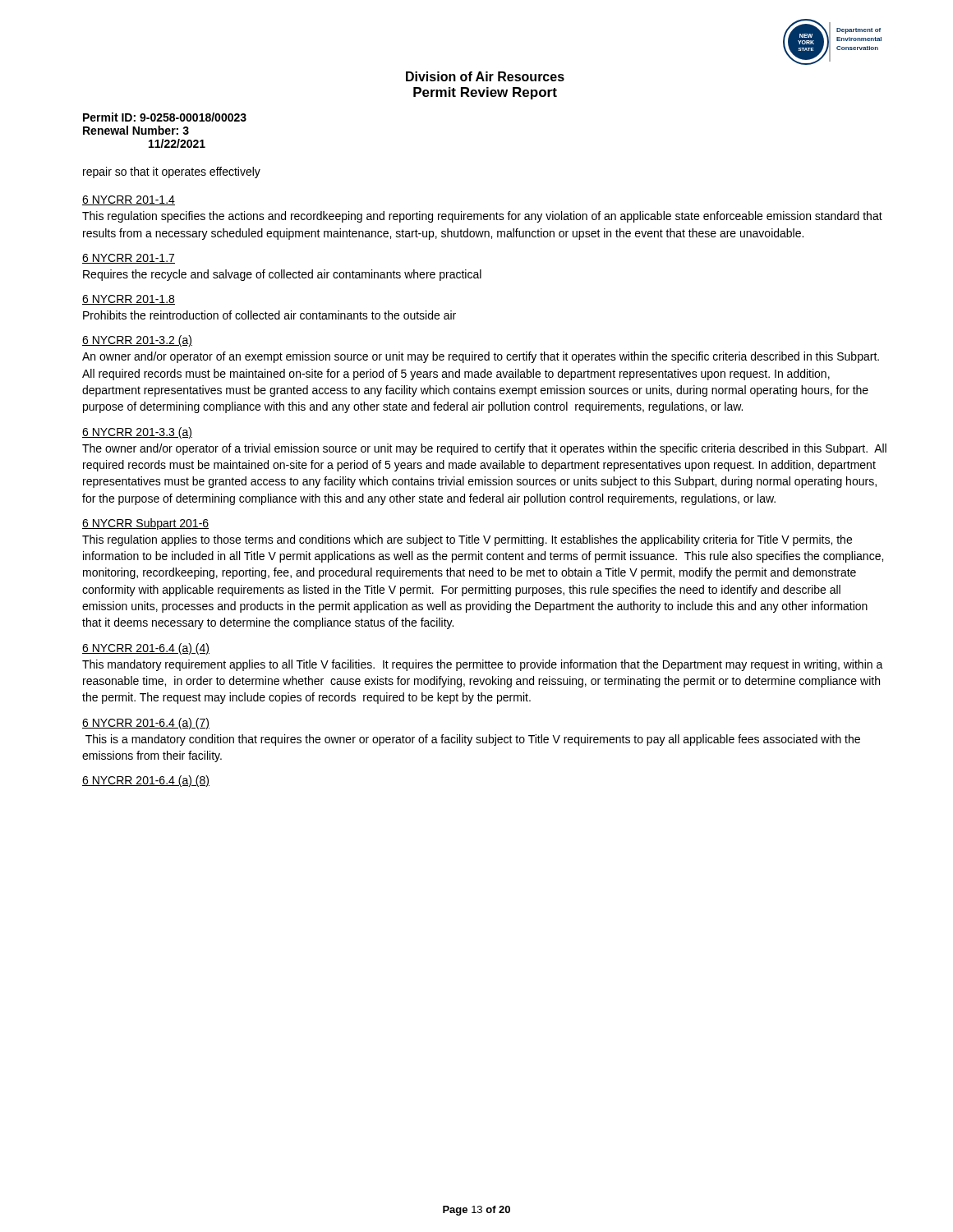Select the section header with the text "6 NYCRR Subpart 201-6"
Image resolution: width=953 pixels, height=1232 pixels.
(x=145, y=523)
